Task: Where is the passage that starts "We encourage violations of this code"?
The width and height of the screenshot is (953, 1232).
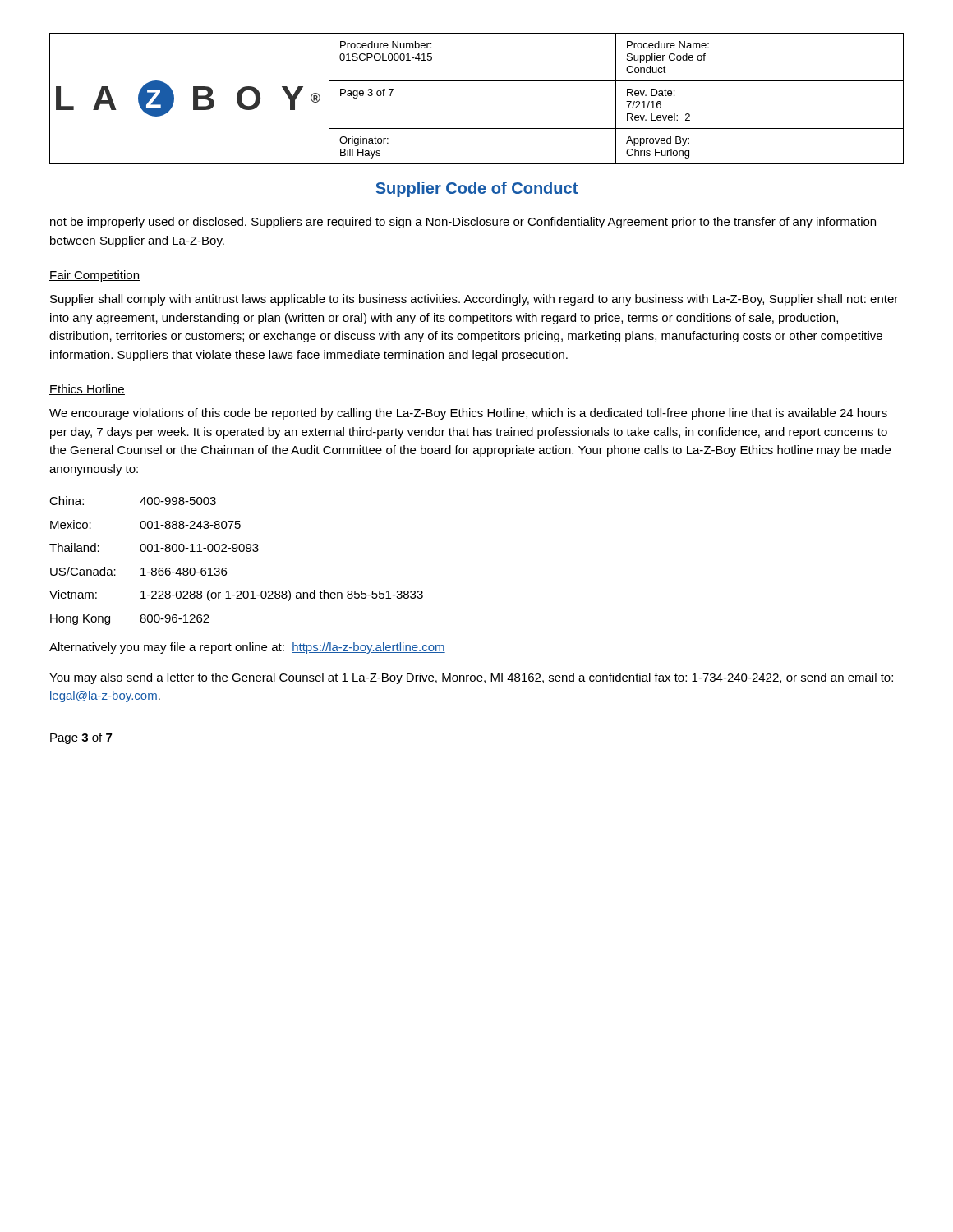Action: [x=470, y=440]
